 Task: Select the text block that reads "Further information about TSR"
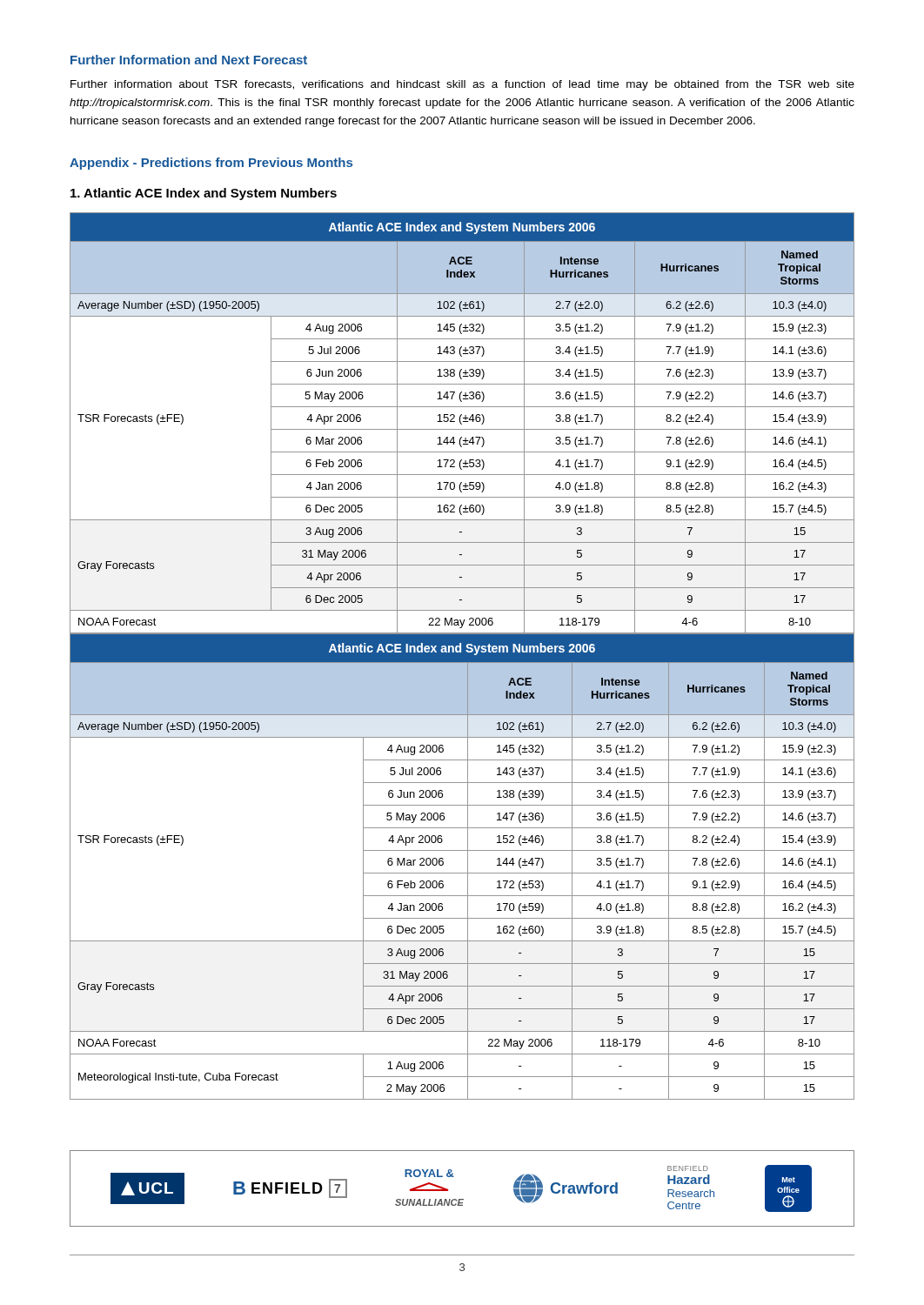click(x=462, y=102)
